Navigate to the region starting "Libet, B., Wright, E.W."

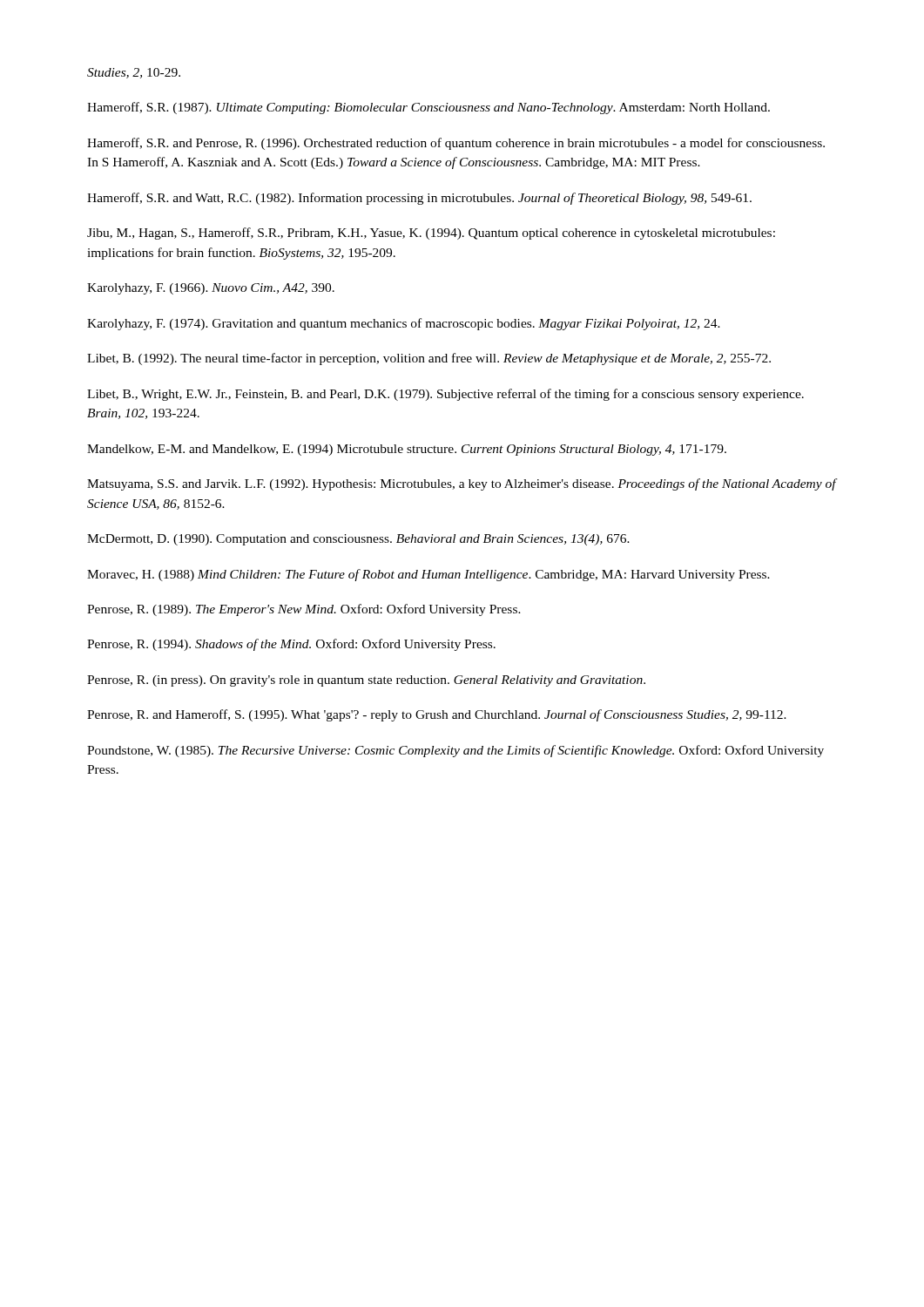click(x=446, y=403)
